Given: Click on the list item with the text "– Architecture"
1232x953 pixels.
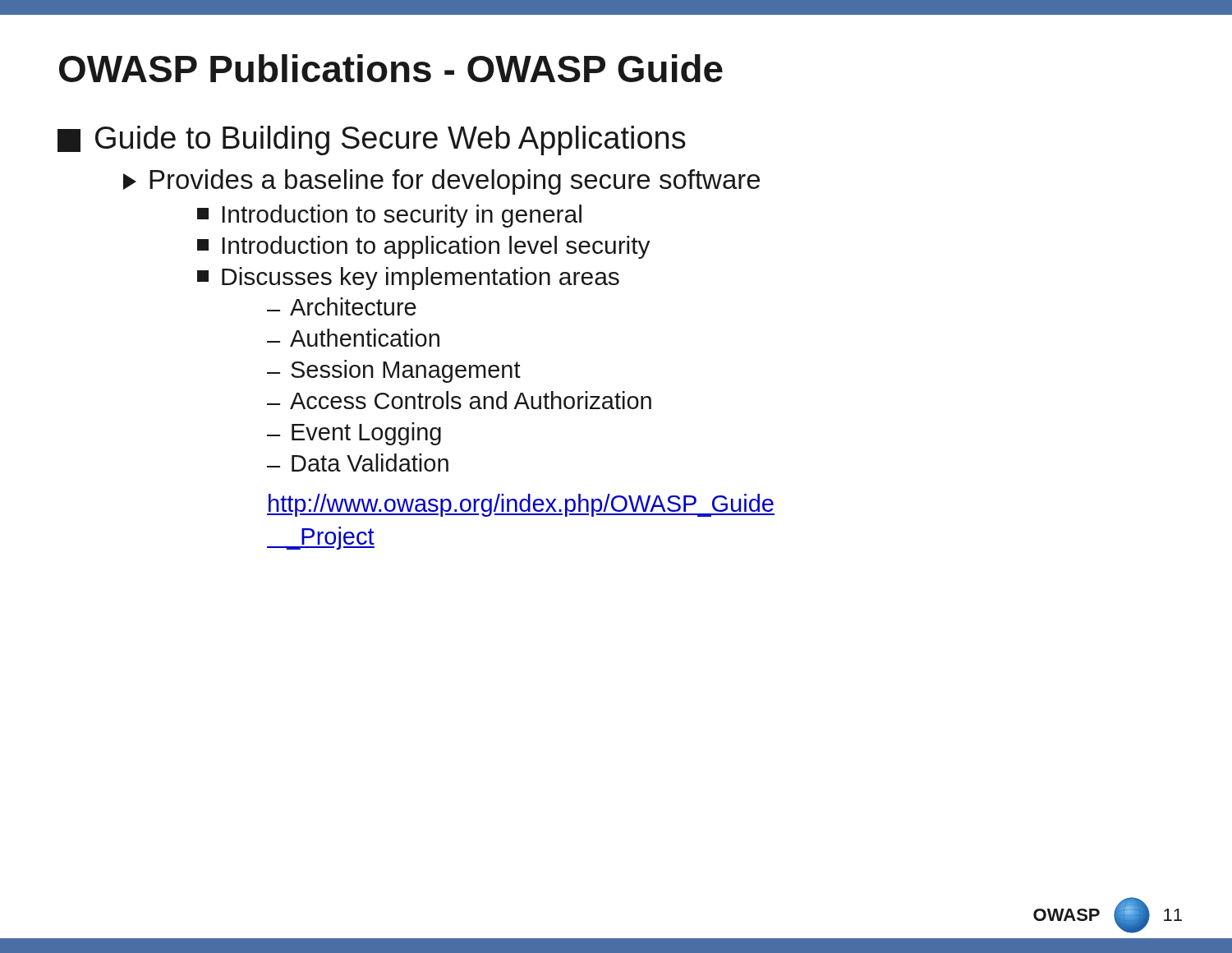Looking at the screenshot, I should point(342,308).
